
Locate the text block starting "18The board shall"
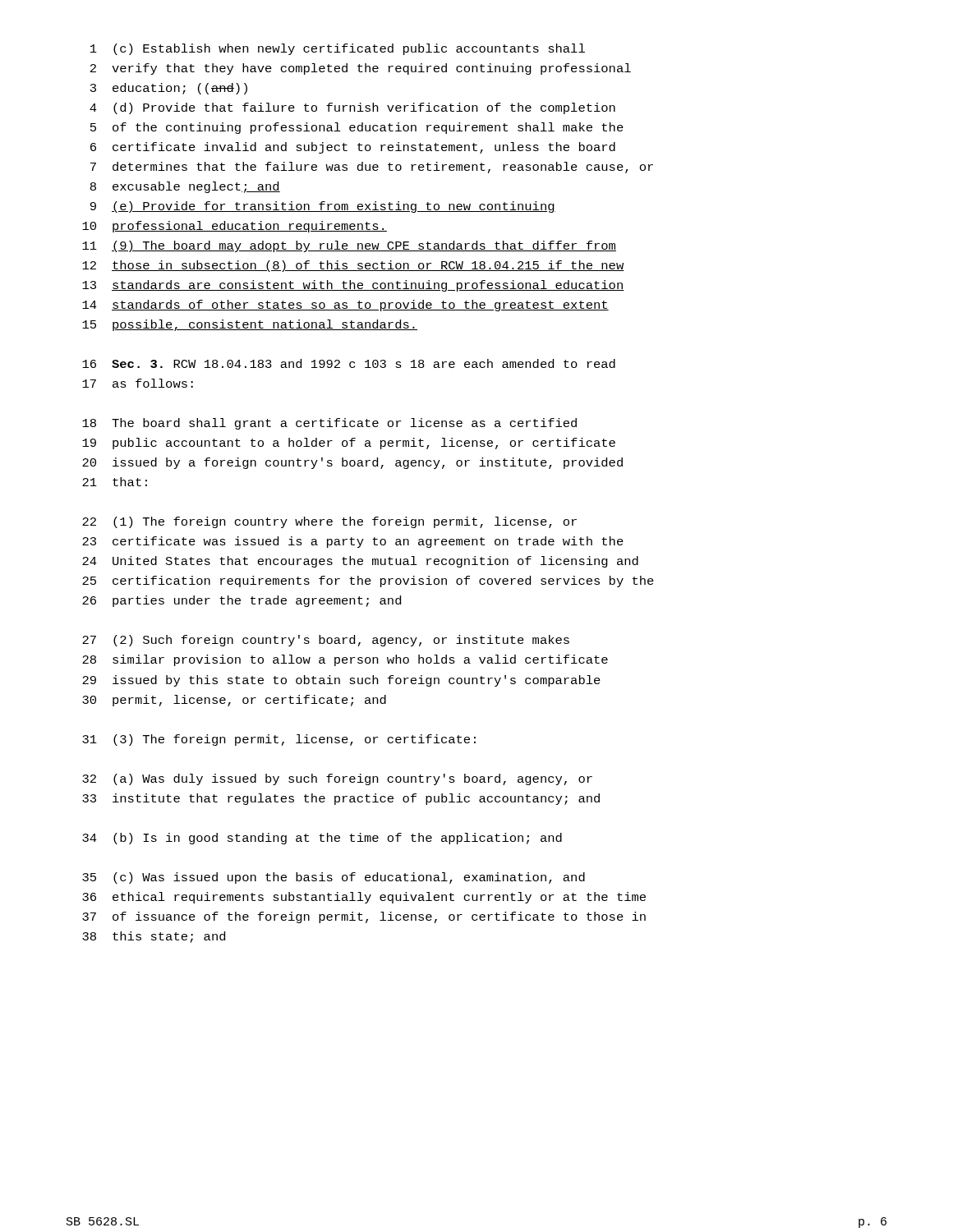(476, 454)
